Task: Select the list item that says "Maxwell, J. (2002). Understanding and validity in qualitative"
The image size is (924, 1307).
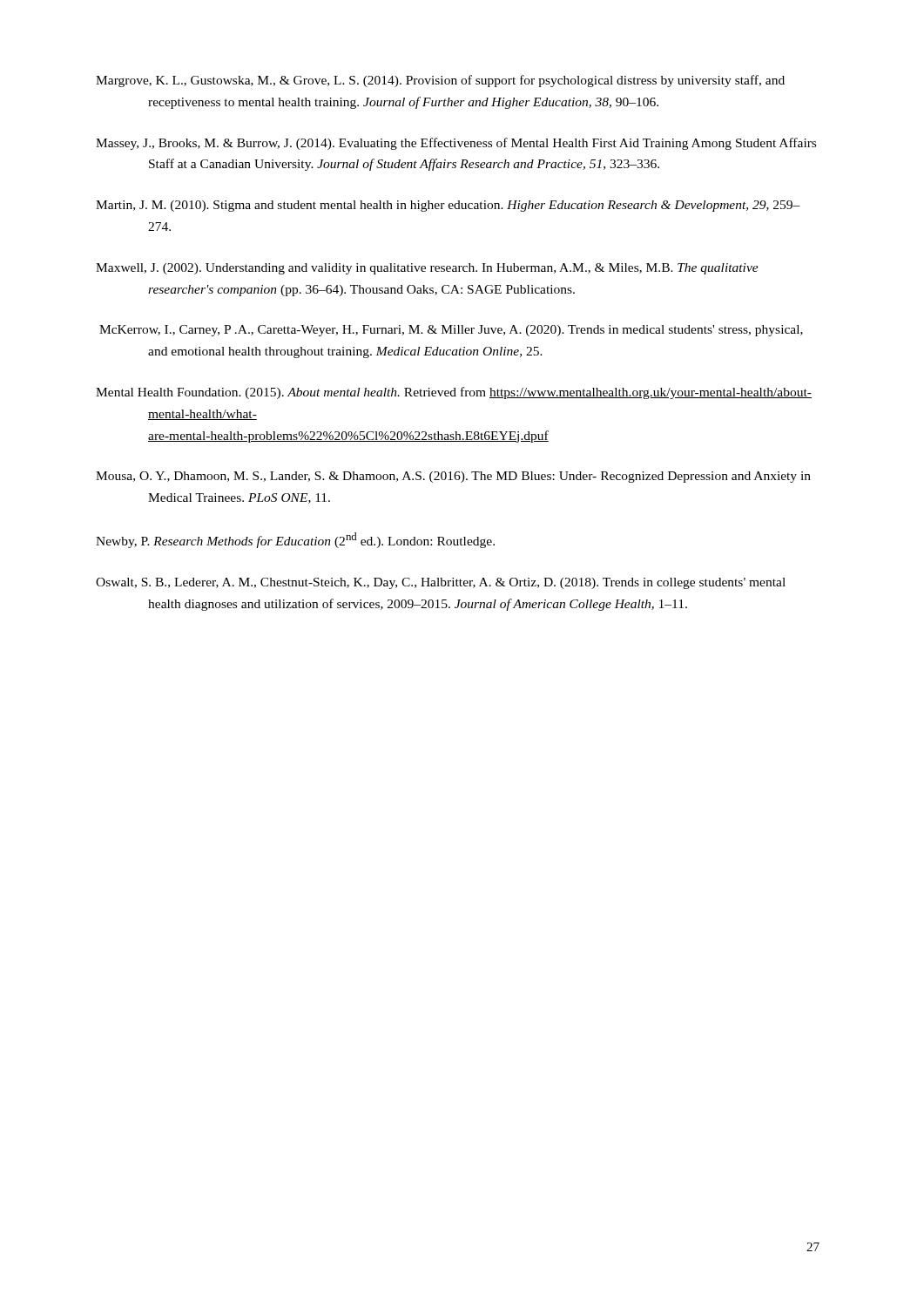Action: coord(427,278)
